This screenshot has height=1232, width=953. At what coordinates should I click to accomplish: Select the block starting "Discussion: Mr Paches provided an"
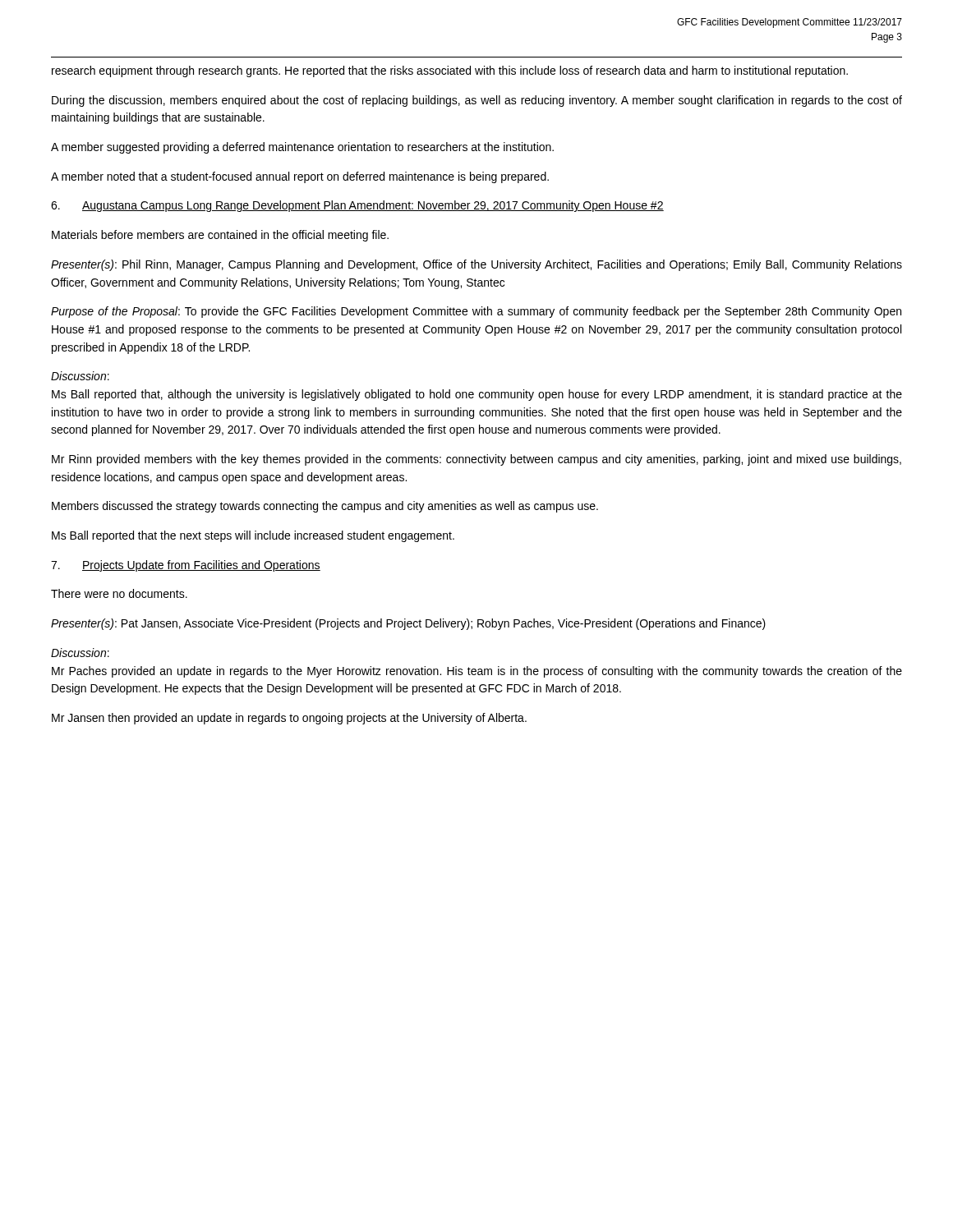click(x=476, y=671)
